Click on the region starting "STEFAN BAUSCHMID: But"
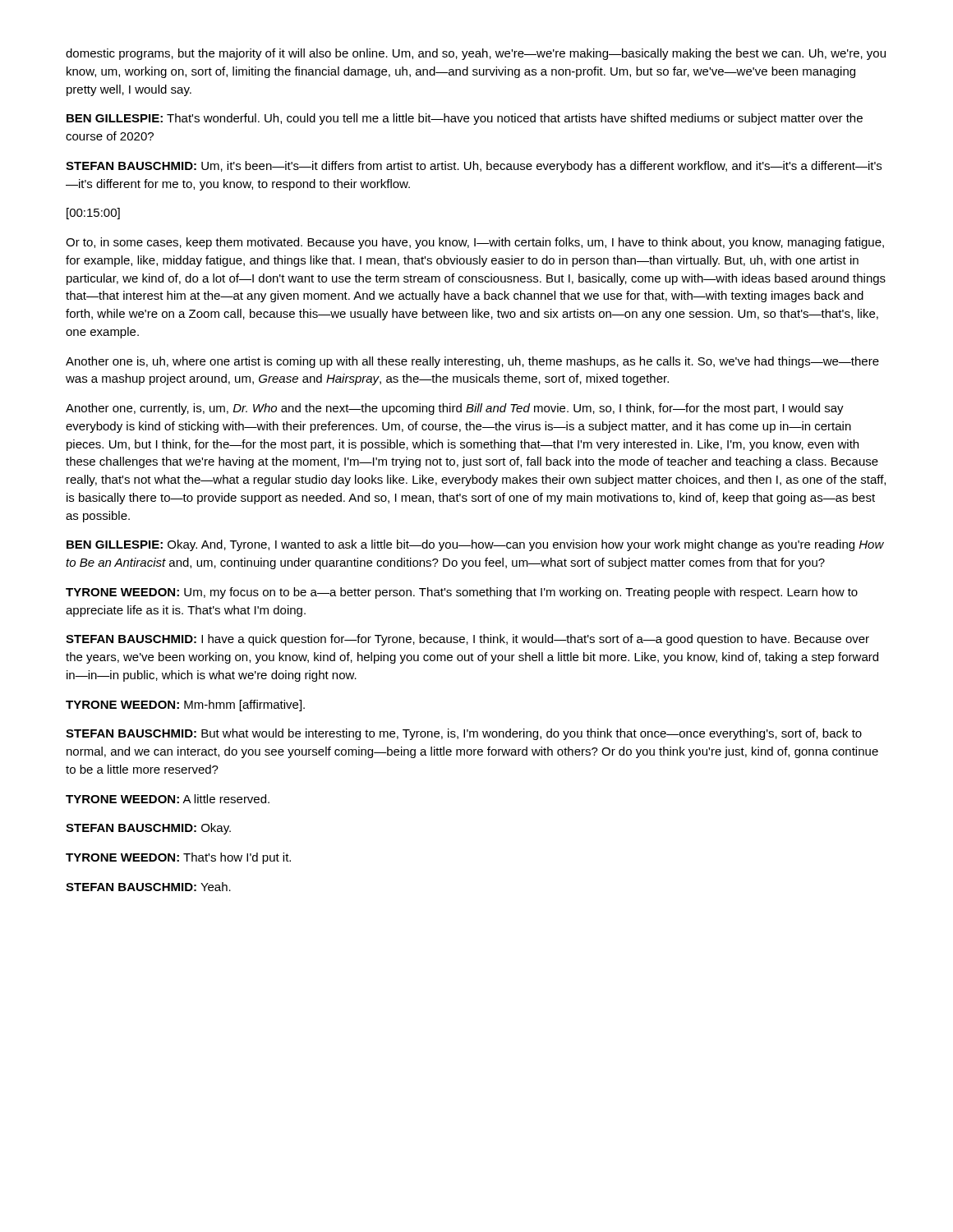 (x=472, y=751)
